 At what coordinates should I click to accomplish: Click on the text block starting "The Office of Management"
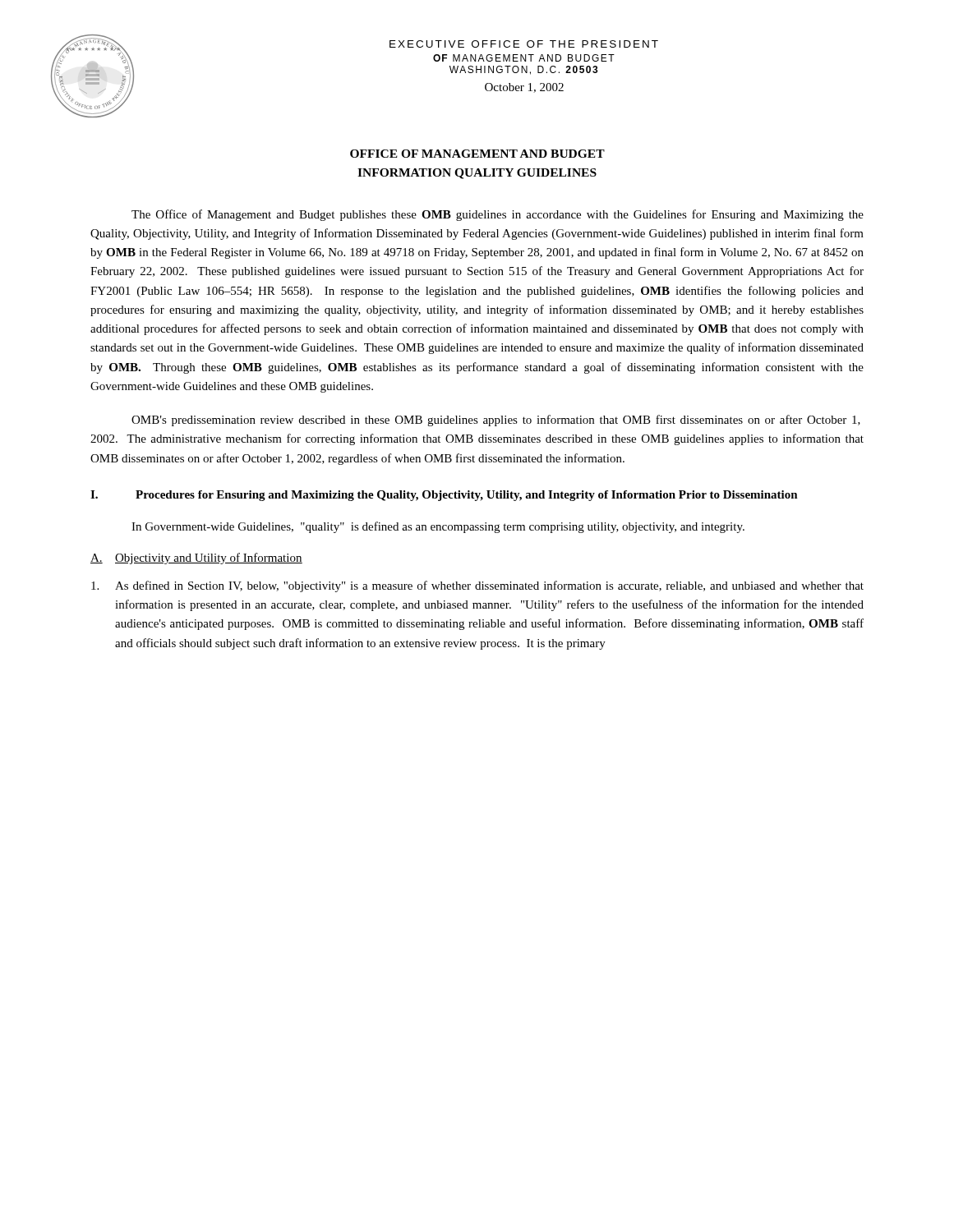point(477,300)
